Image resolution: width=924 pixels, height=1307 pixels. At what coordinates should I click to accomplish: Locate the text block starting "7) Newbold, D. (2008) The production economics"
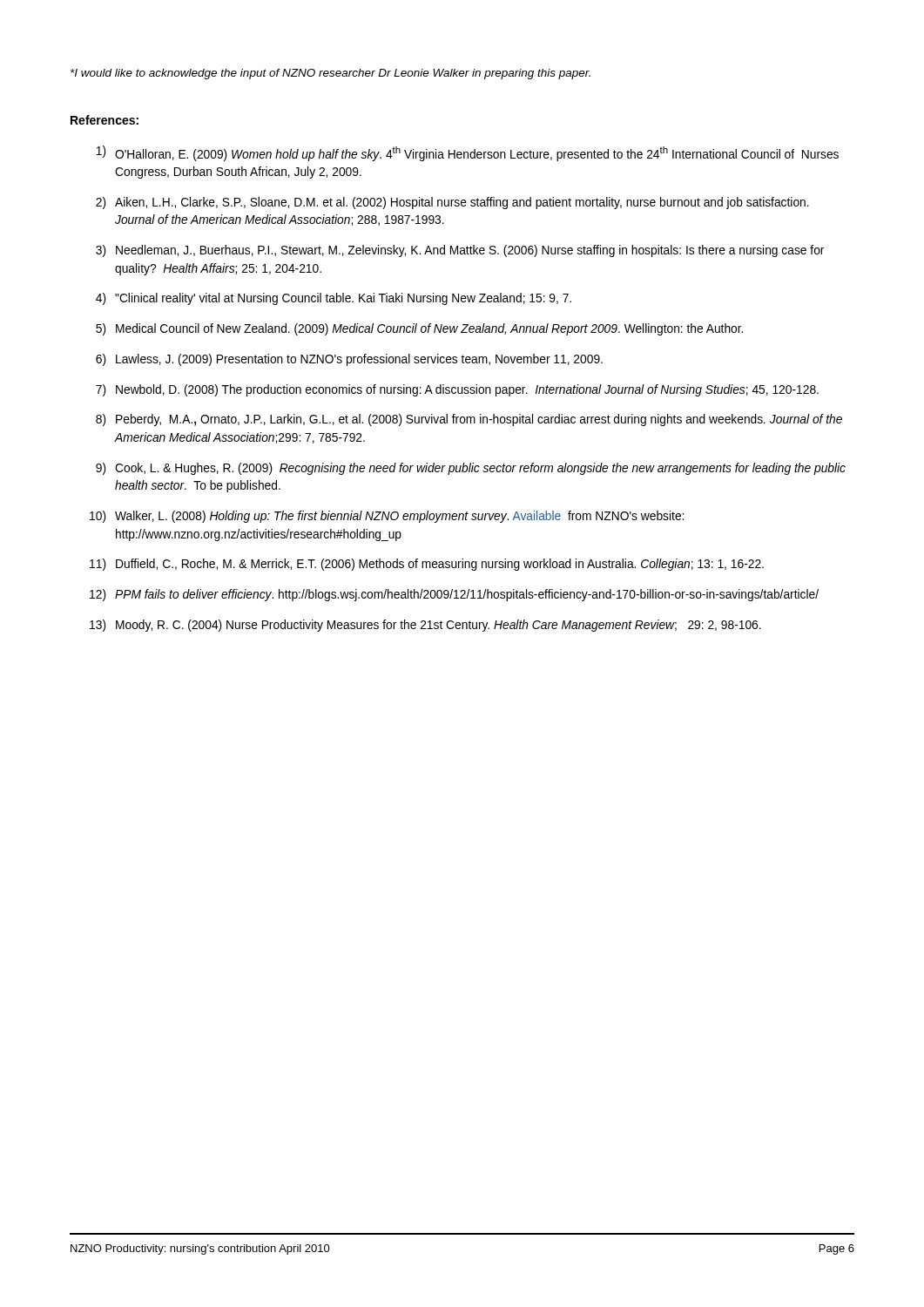pyautogui.click(x=462, y=390)
